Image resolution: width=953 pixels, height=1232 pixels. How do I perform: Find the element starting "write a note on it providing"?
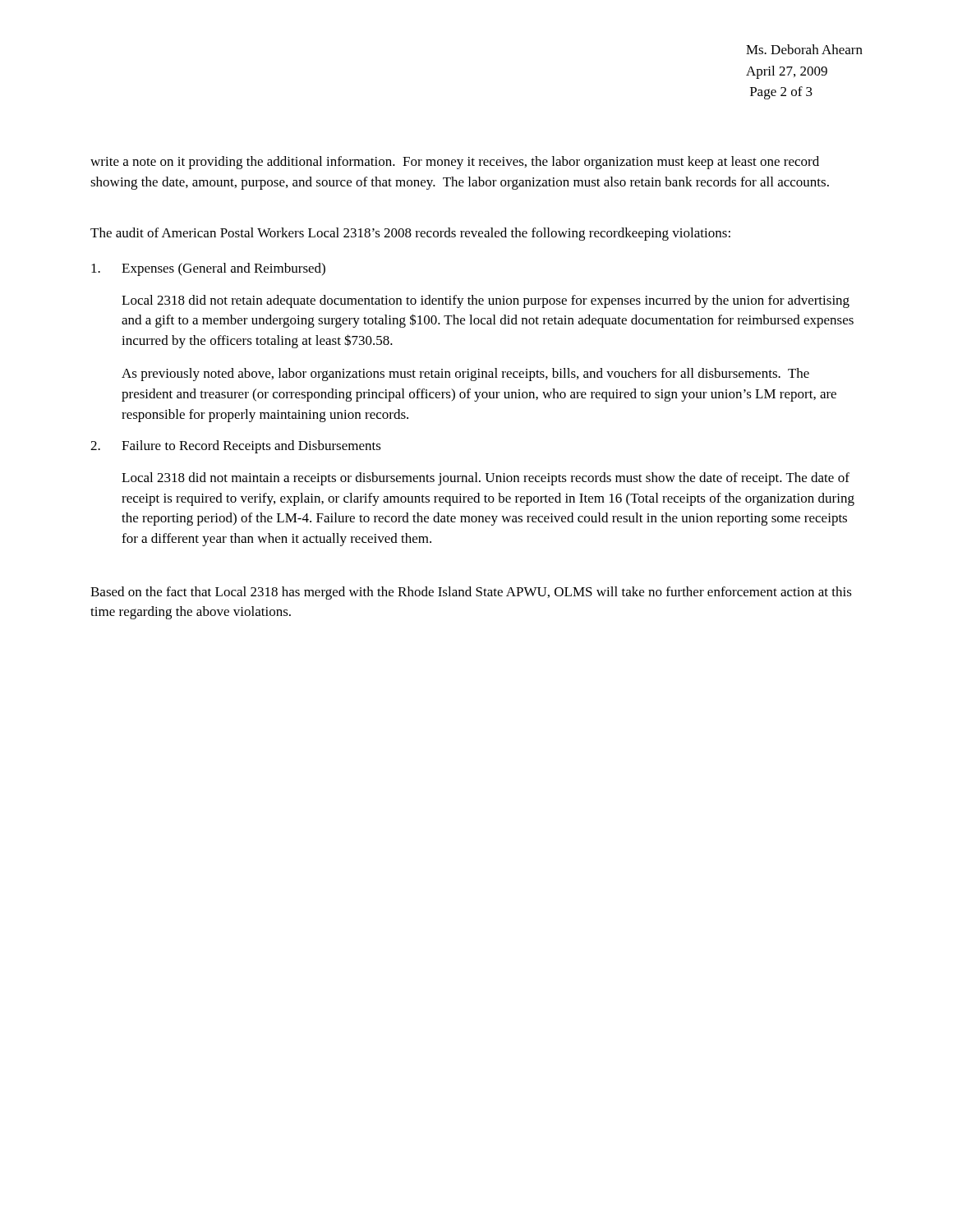pyautogui.click(x=460, y=172)
